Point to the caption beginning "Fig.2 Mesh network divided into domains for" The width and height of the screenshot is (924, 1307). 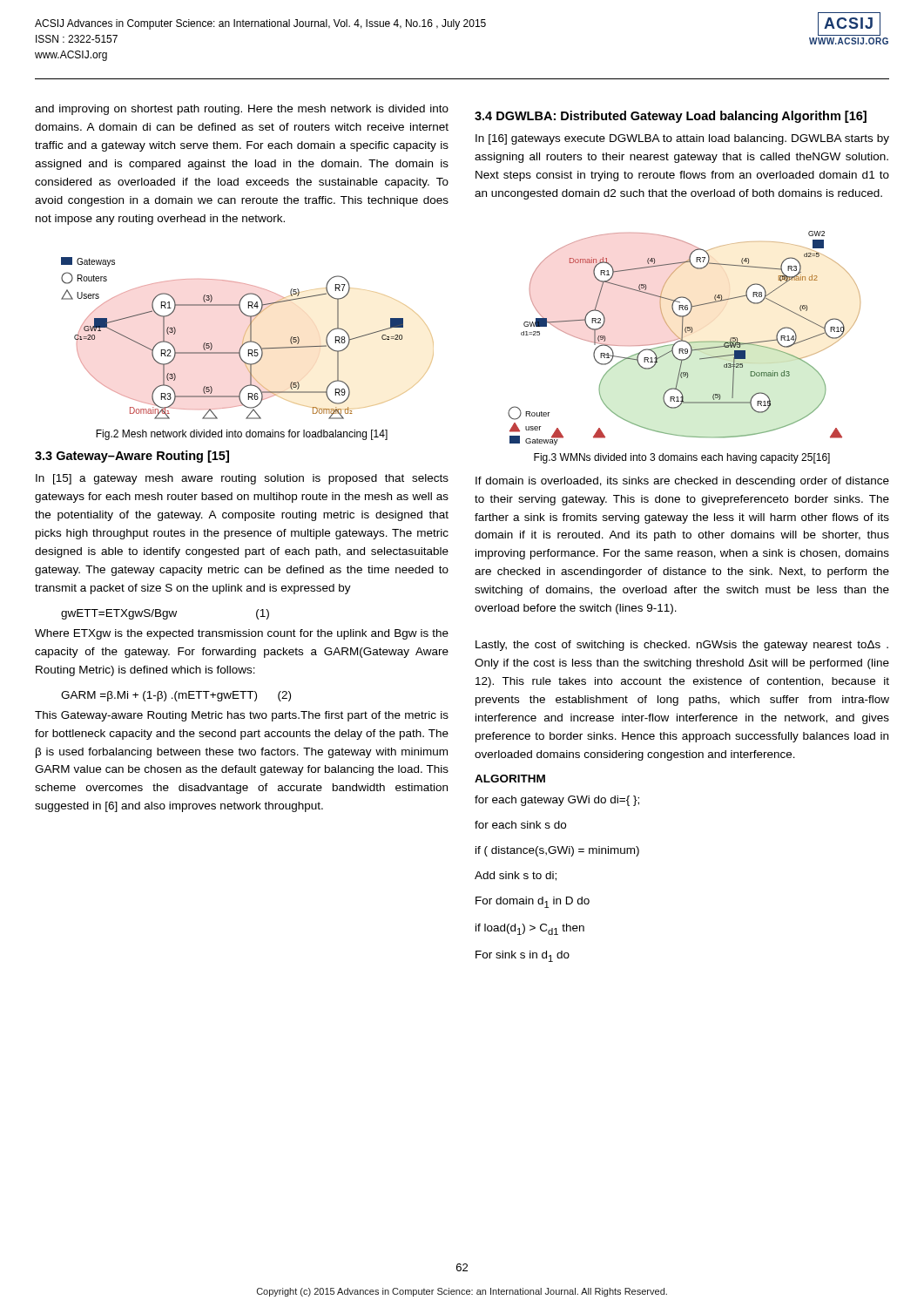click(x=242, y=434)
